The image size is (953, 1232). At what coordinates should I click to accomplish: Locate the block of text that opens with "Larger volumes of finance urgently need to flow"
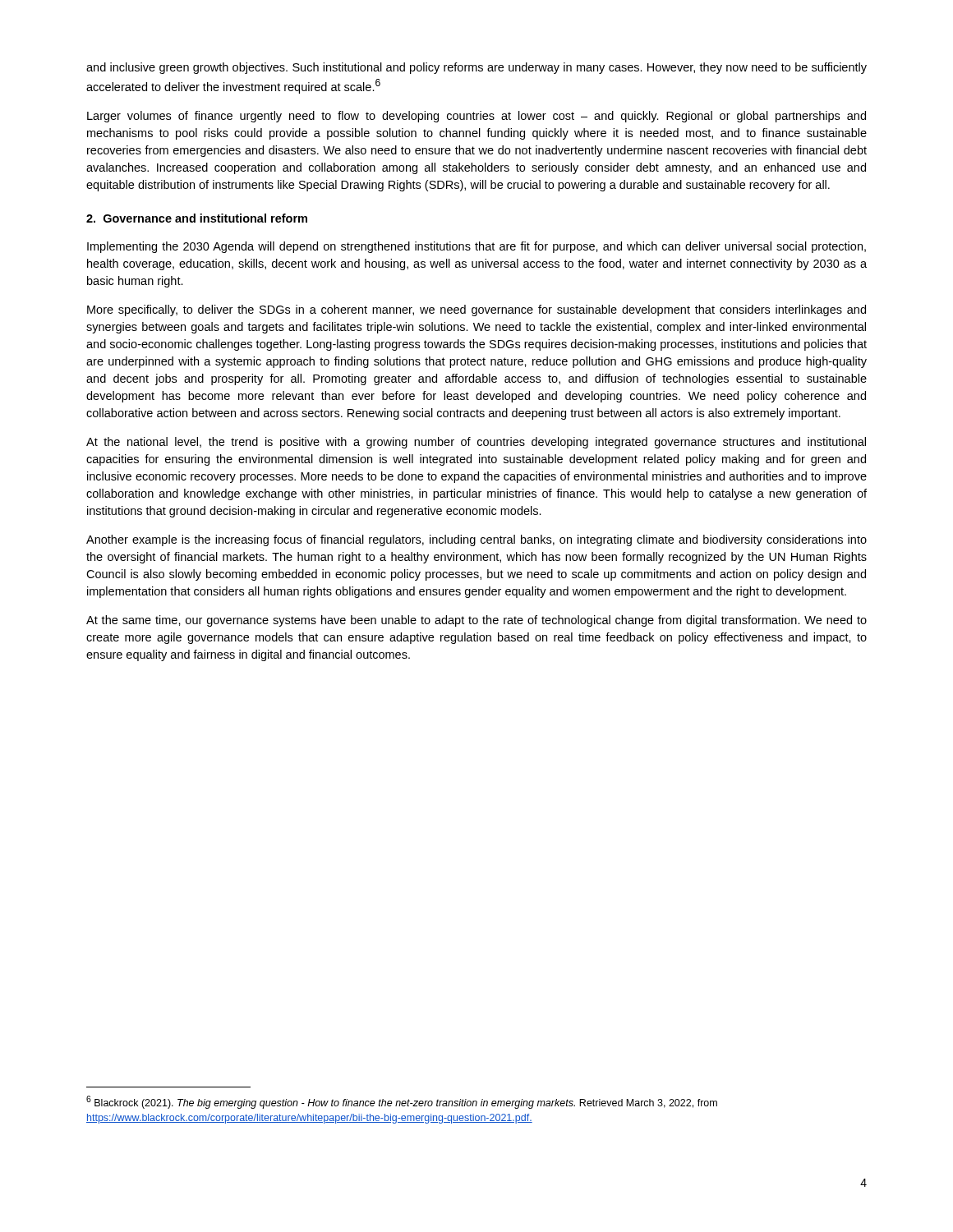pyautogui.click(x=476, y=150)
